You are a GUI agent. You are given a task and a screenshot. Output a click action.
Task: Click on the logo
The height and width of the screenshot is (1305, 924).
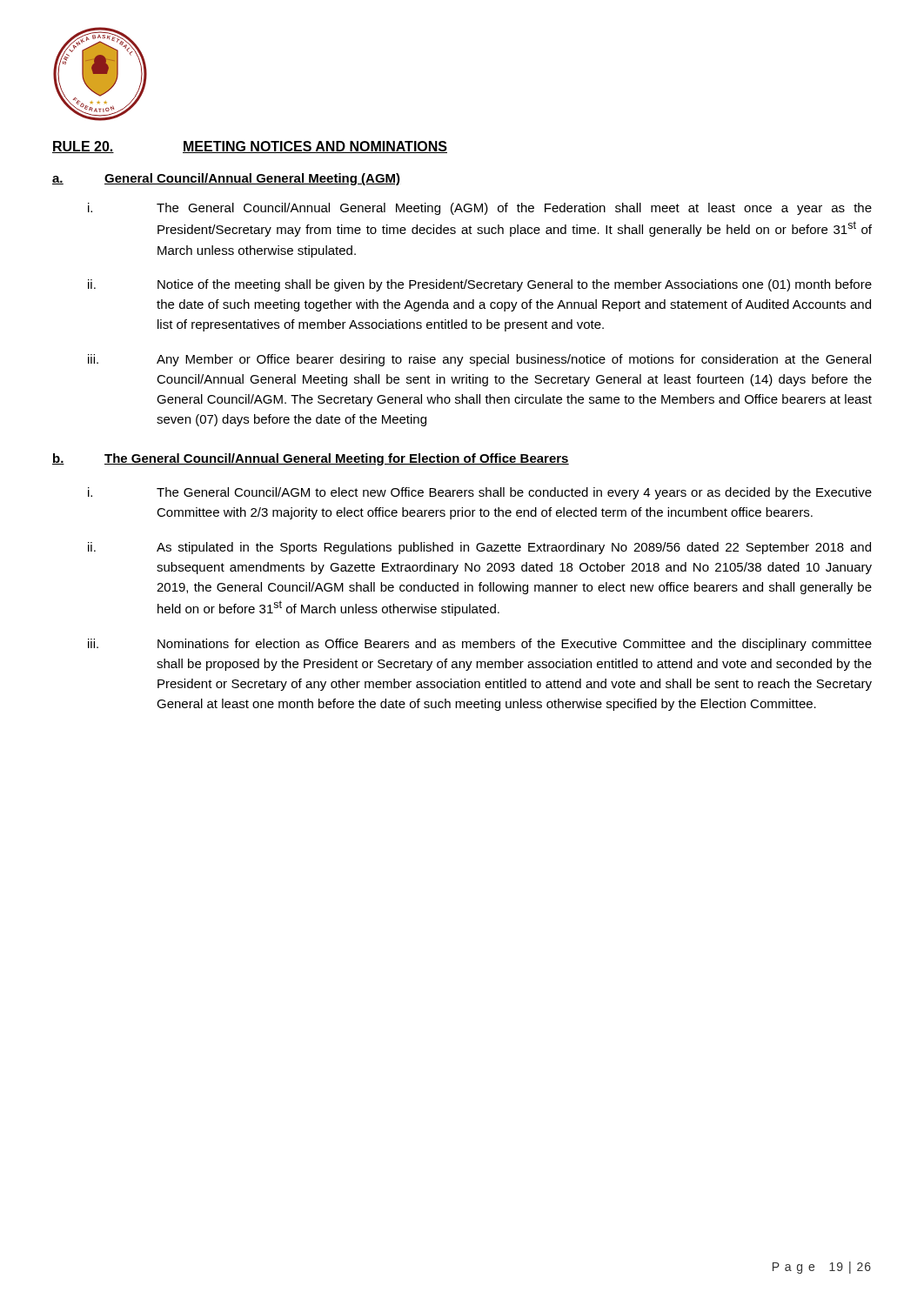(100, 74)
